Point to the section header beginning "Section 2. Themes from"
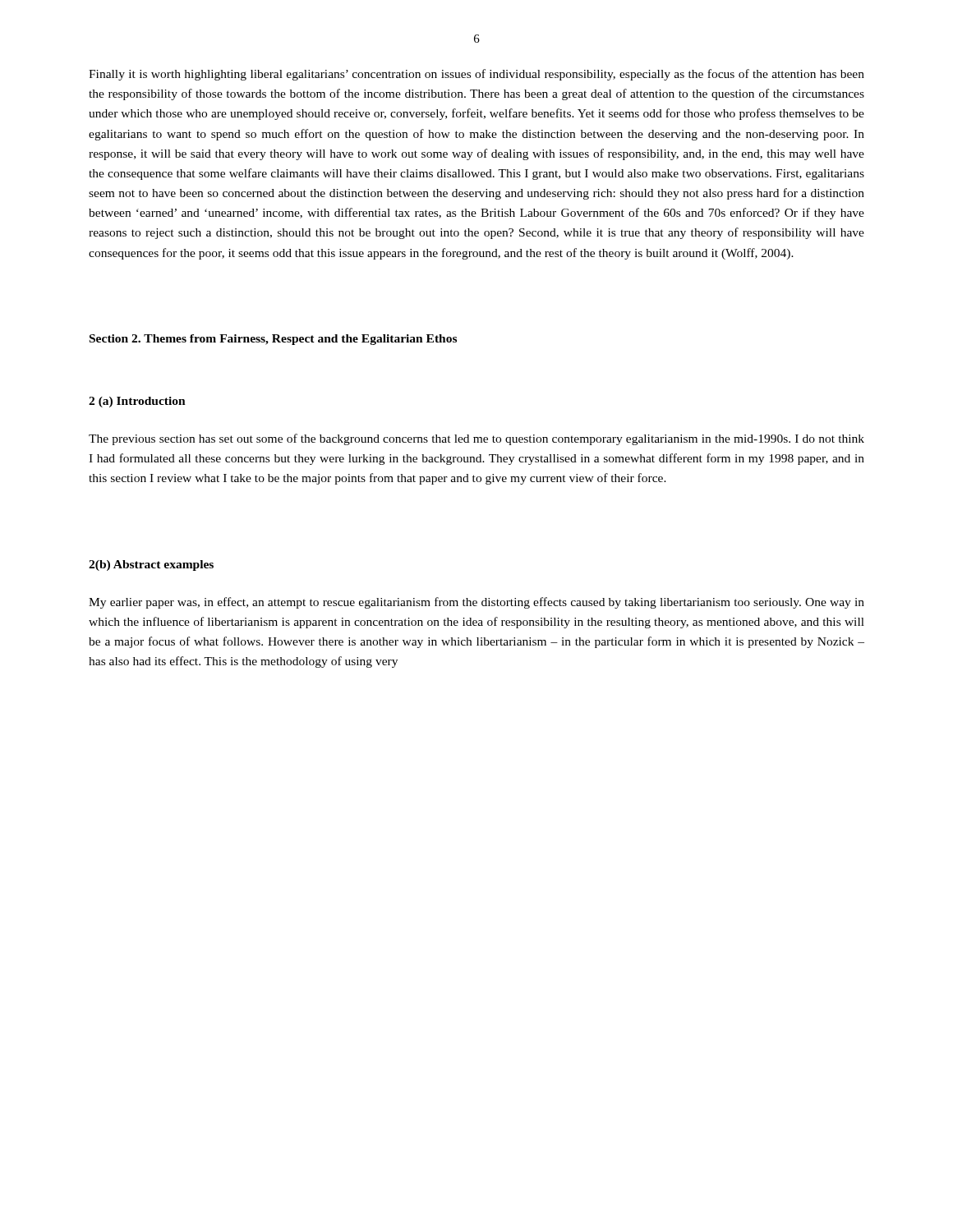Image resolution: width=953 pixels, height=1232 pixels. pyautogui.click(x=273, y=338)
